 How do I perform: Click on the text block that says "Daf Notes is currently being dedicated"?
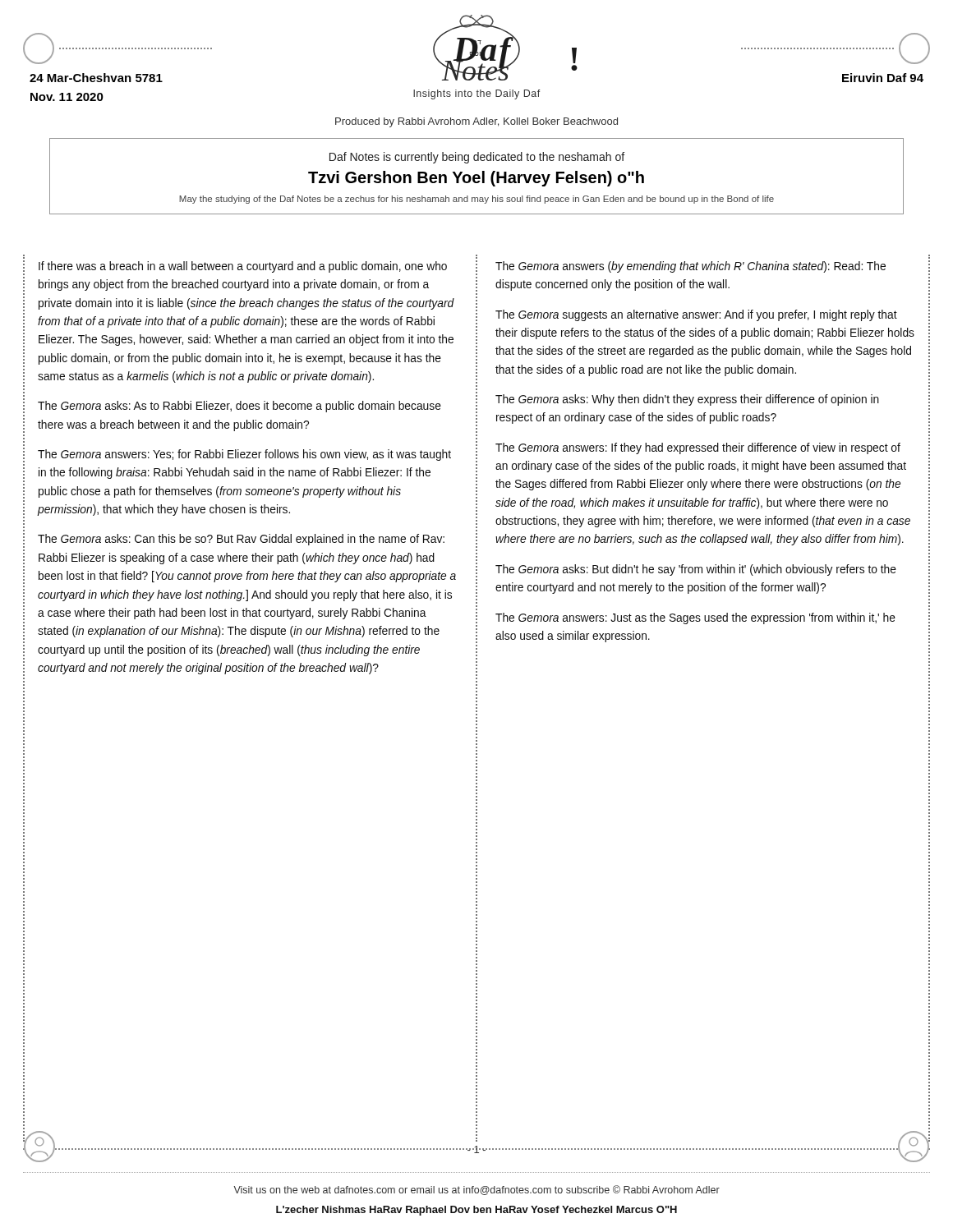(476, 177)
